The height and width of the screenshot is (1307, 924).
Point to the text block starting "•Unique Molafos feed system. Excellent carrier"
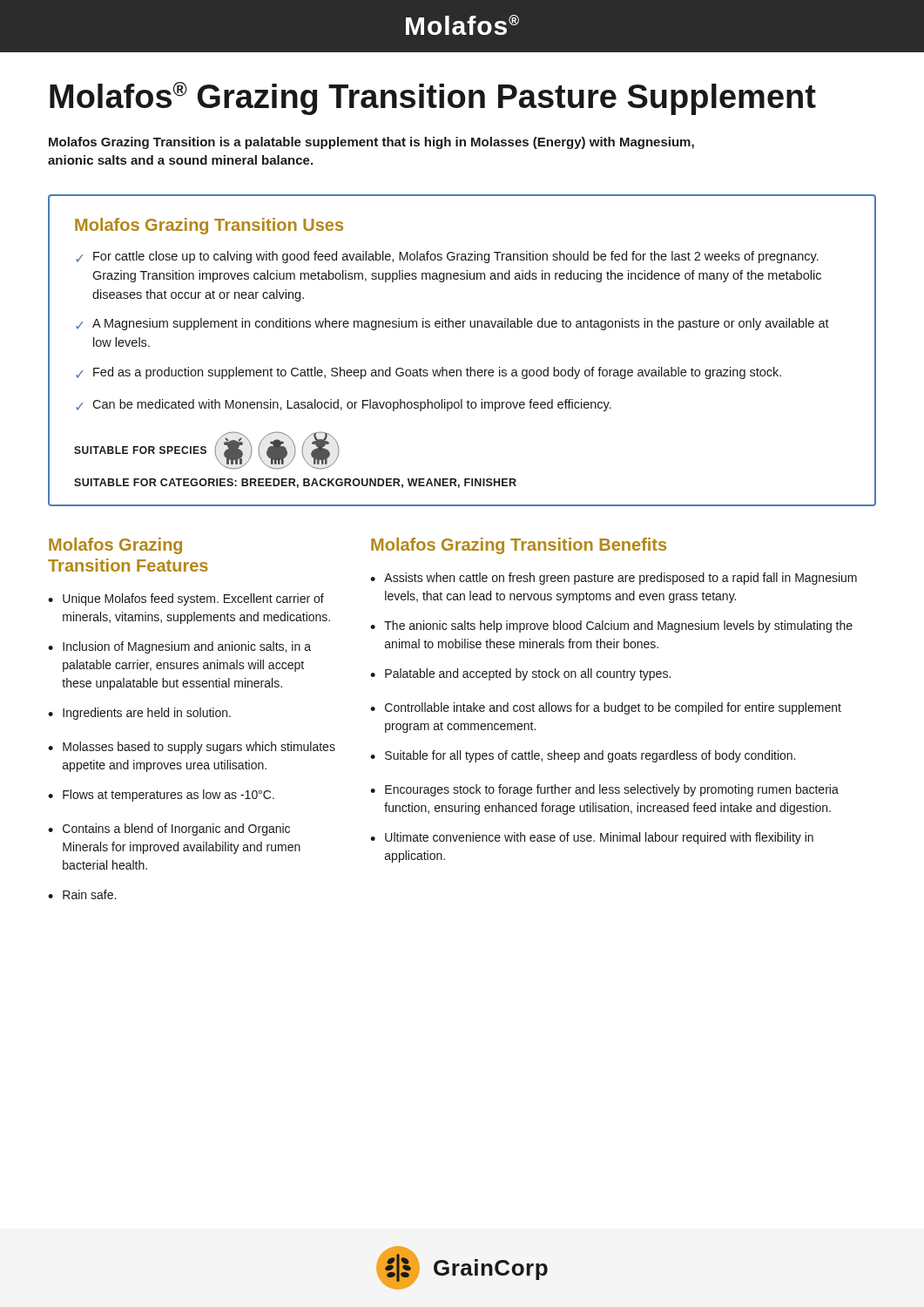[192, 608]
